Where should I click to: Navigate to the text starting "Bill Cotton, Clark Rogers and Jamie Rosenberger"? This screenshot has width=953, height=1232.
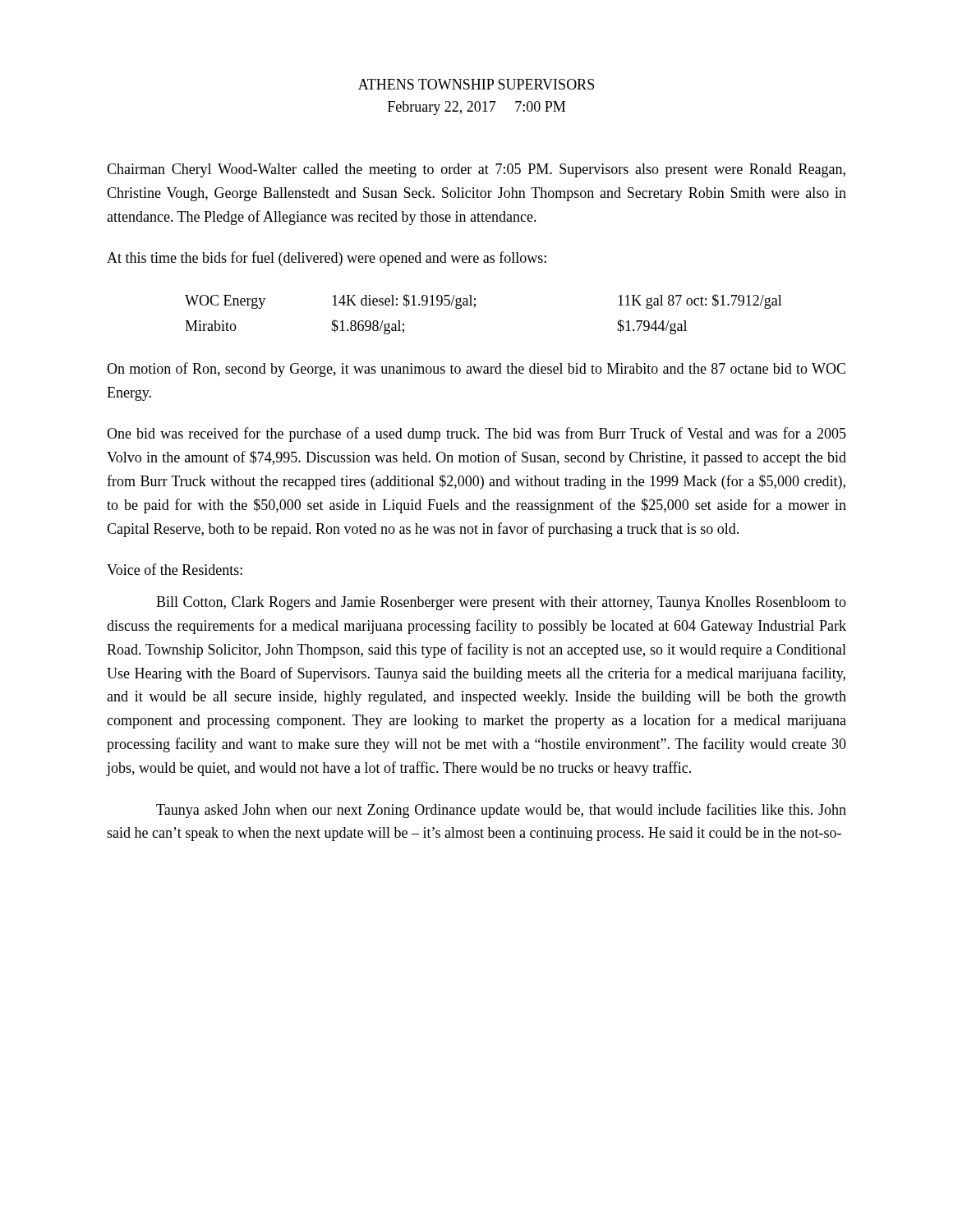click(476, 685)
